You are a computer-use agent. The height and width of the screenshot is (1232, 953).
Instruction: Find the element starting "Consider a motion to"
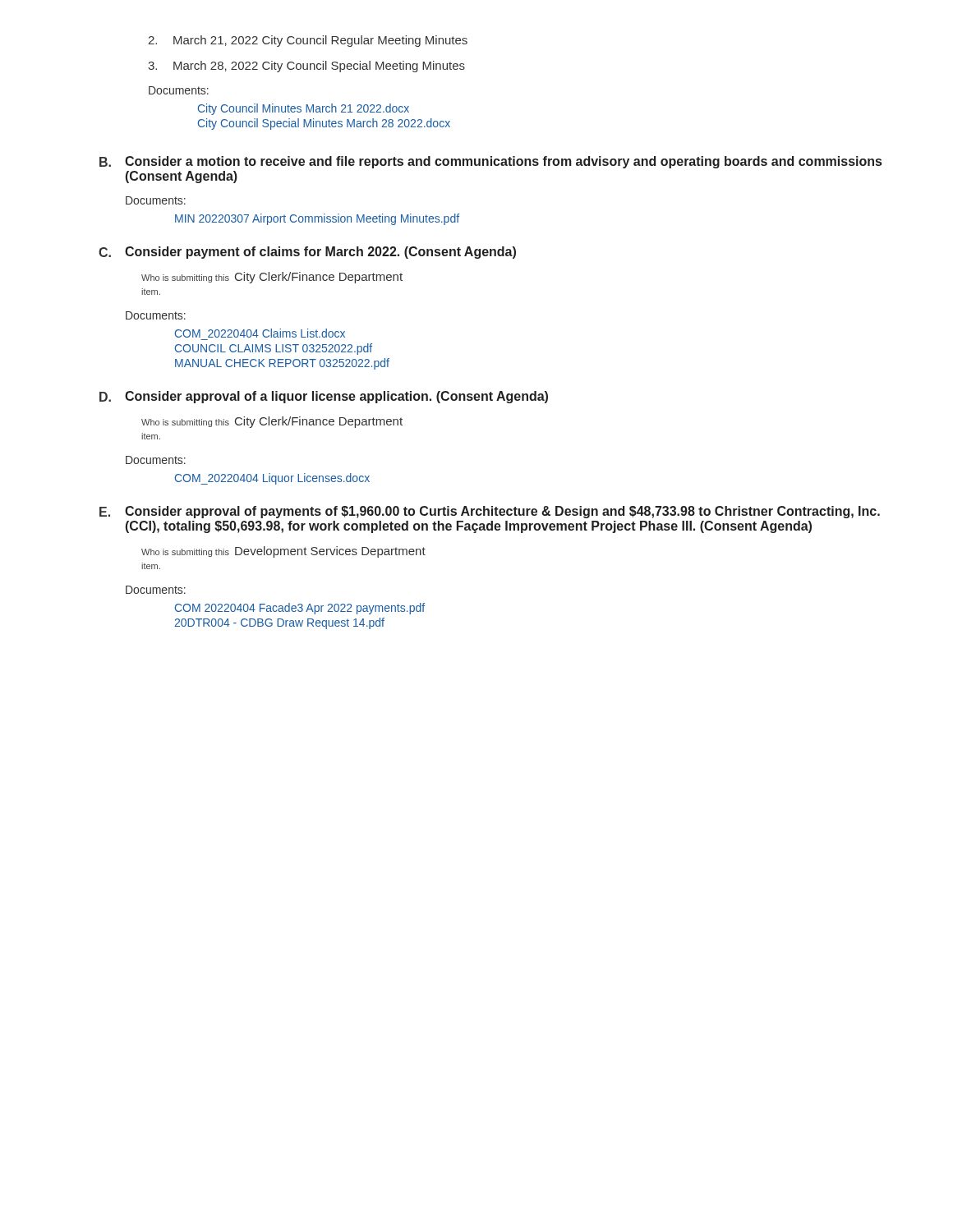tap(504, 169)
